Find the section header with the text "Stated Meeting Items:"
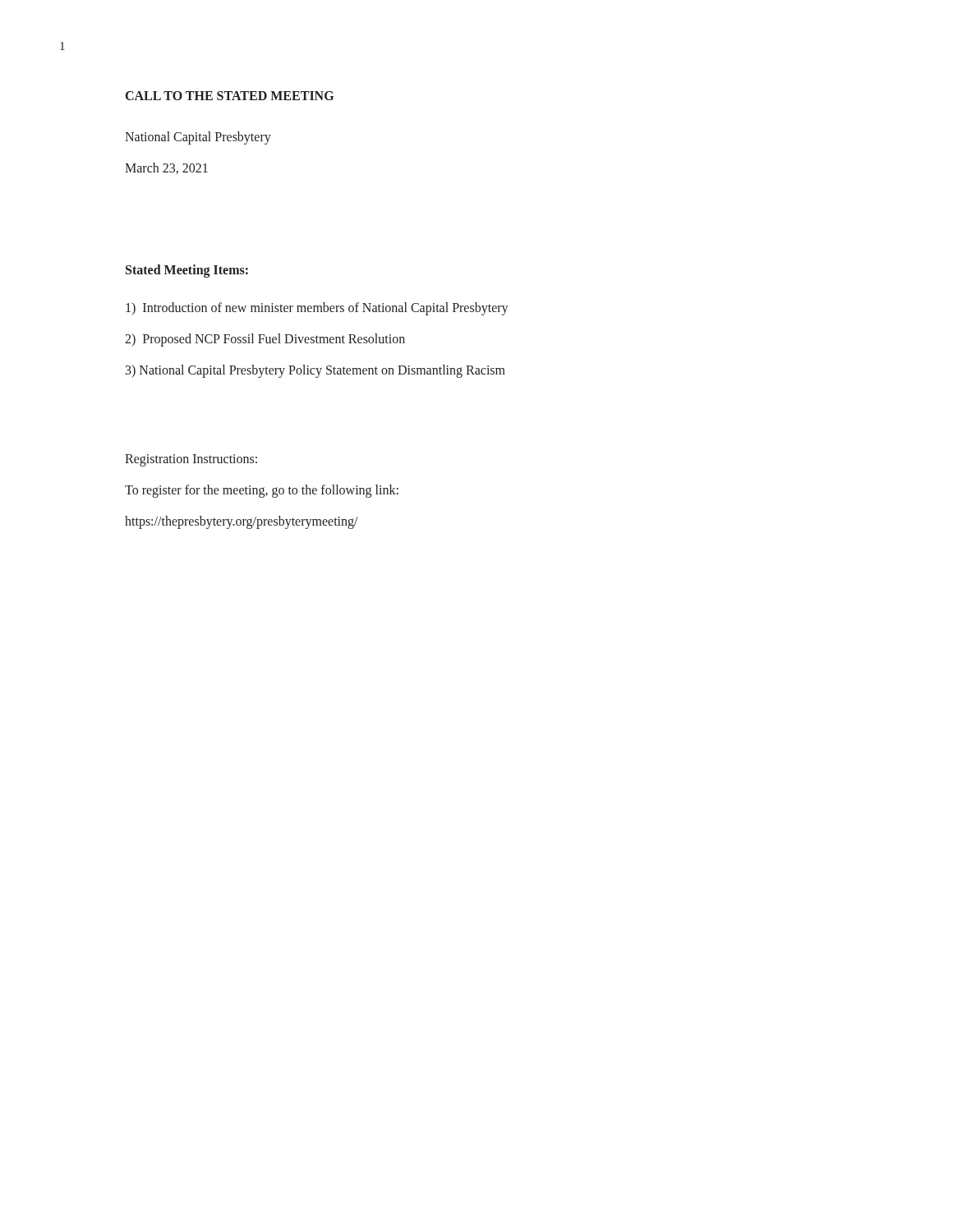The image size is (953, 1232). point(187,270)
